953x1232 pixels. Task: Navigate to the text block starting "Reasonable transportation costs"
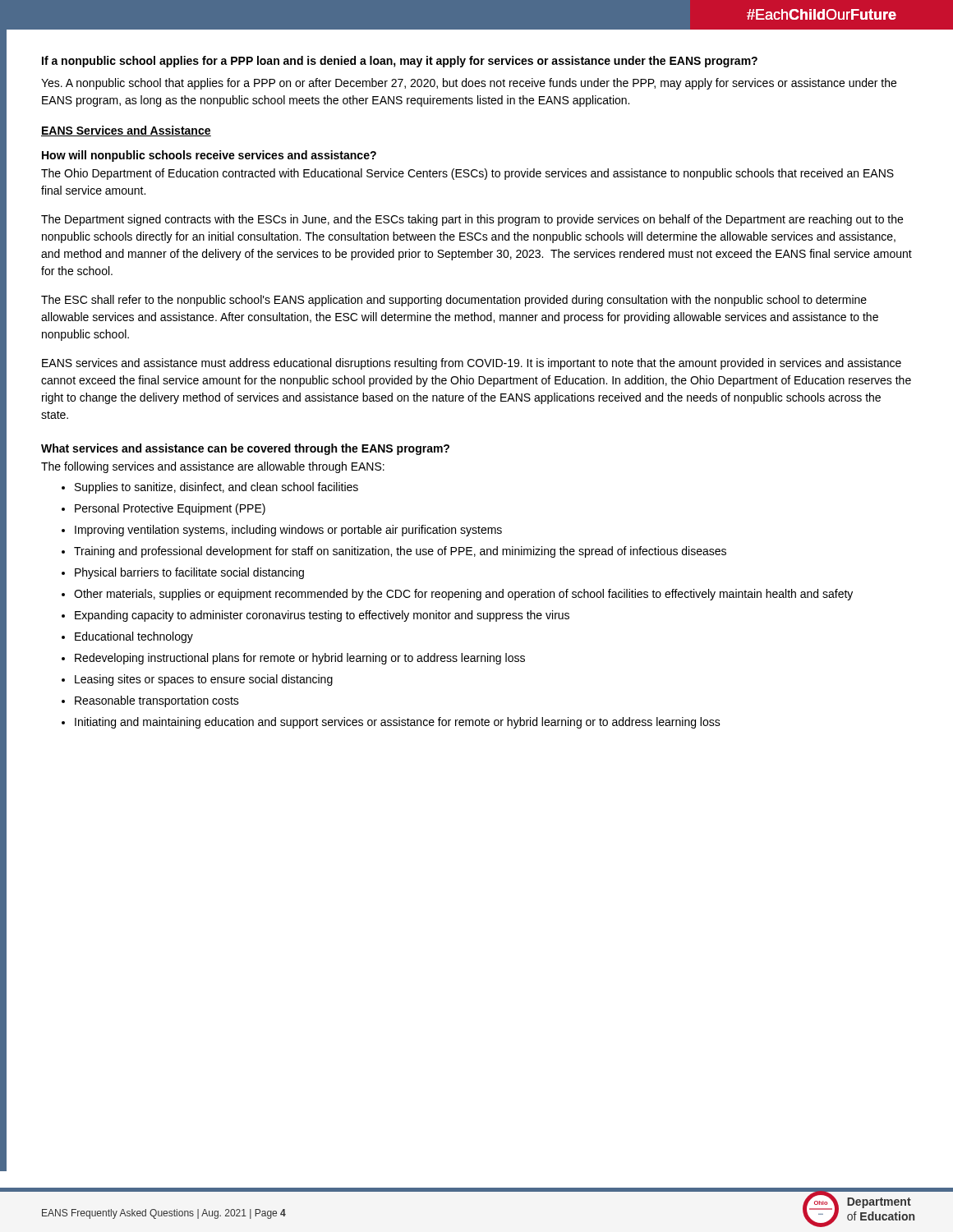pos(156,701)
